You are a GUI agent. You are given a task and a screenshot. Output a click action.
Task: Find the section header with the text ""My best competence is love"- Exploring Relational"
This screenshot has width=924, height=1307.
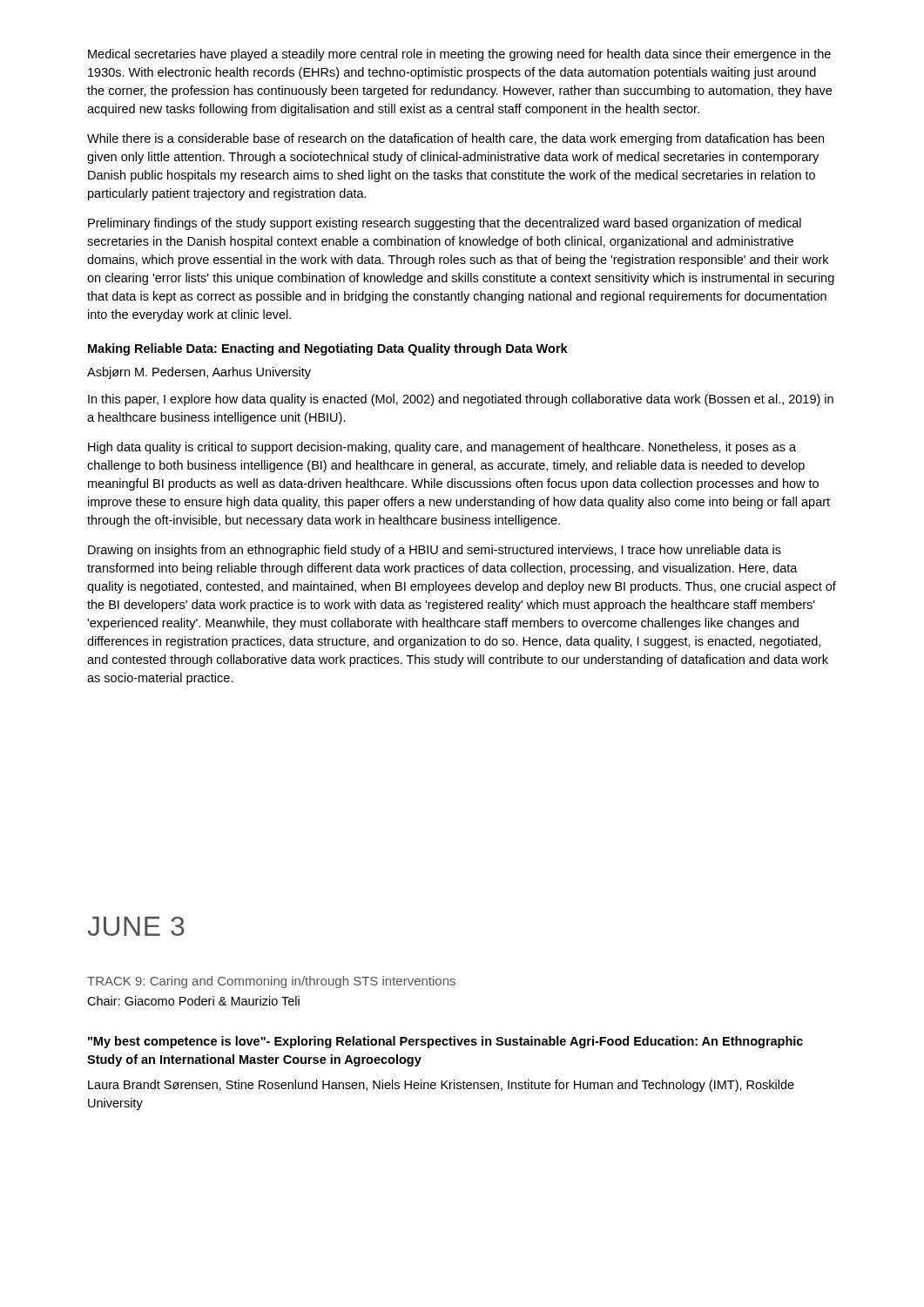[x=445, y=1050]
